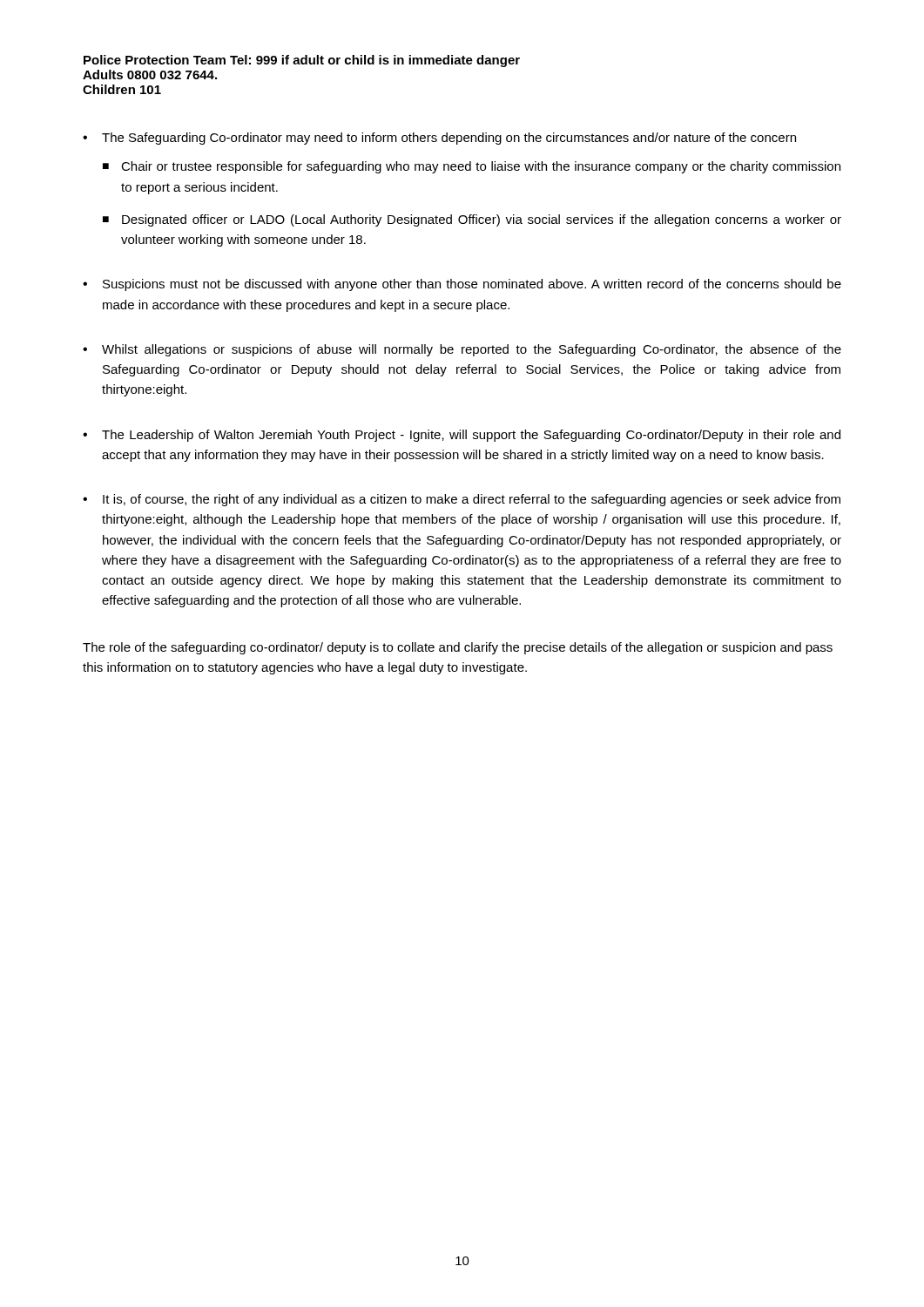Click on the list item that says "• The Leadership"
This screenshot has width=924, height=1307.
tap(462, 444)
